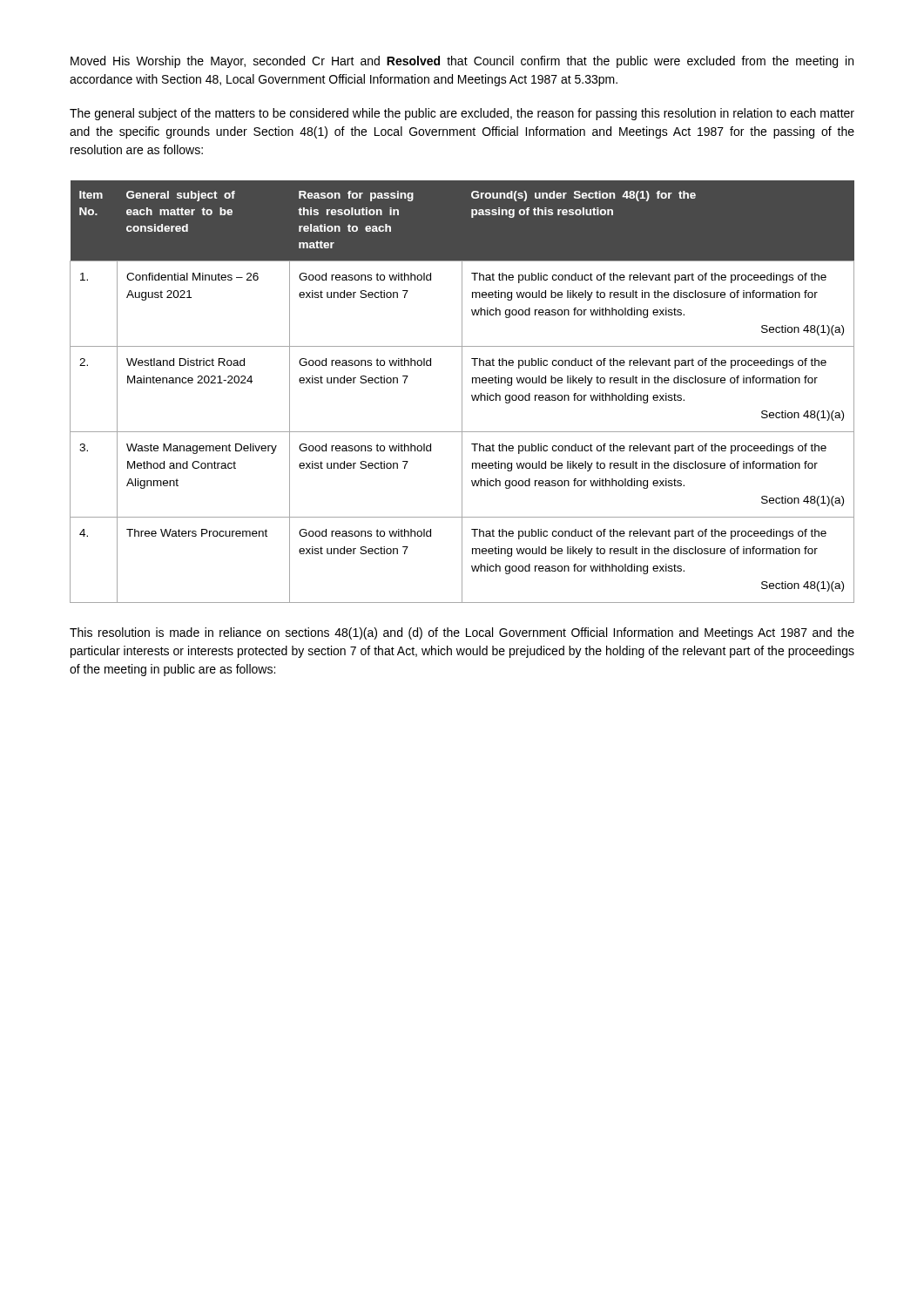Navigate to the text starting "This resolution is made in"
The height and width of the screenshot is (1307, 924).
[462, 650]
